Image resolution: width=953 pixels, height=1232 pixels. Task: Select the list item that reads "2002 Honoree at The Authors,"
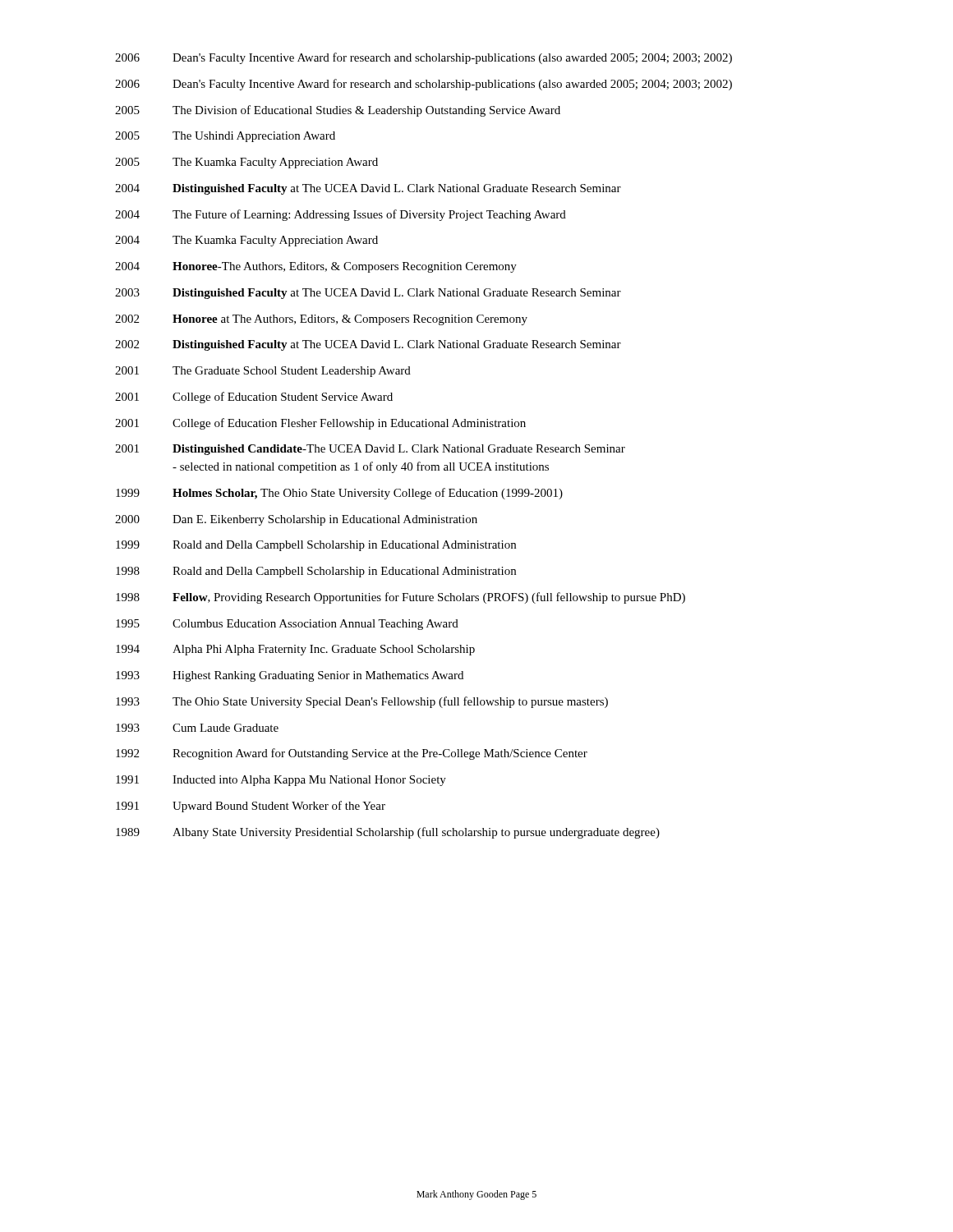[476, 319]
